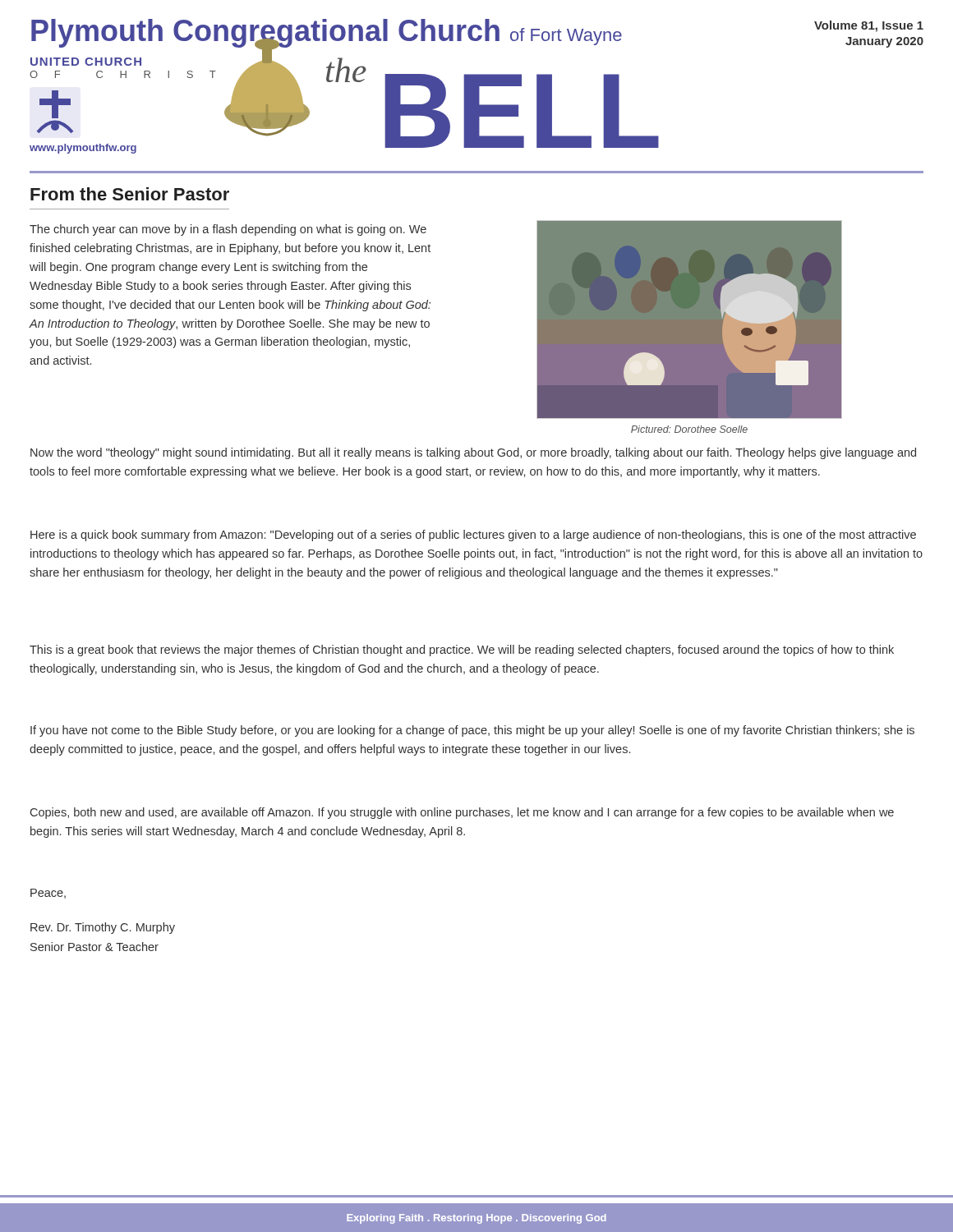
Task: Find the block on this page that starts "This is a"
Action: coord(462,659)
